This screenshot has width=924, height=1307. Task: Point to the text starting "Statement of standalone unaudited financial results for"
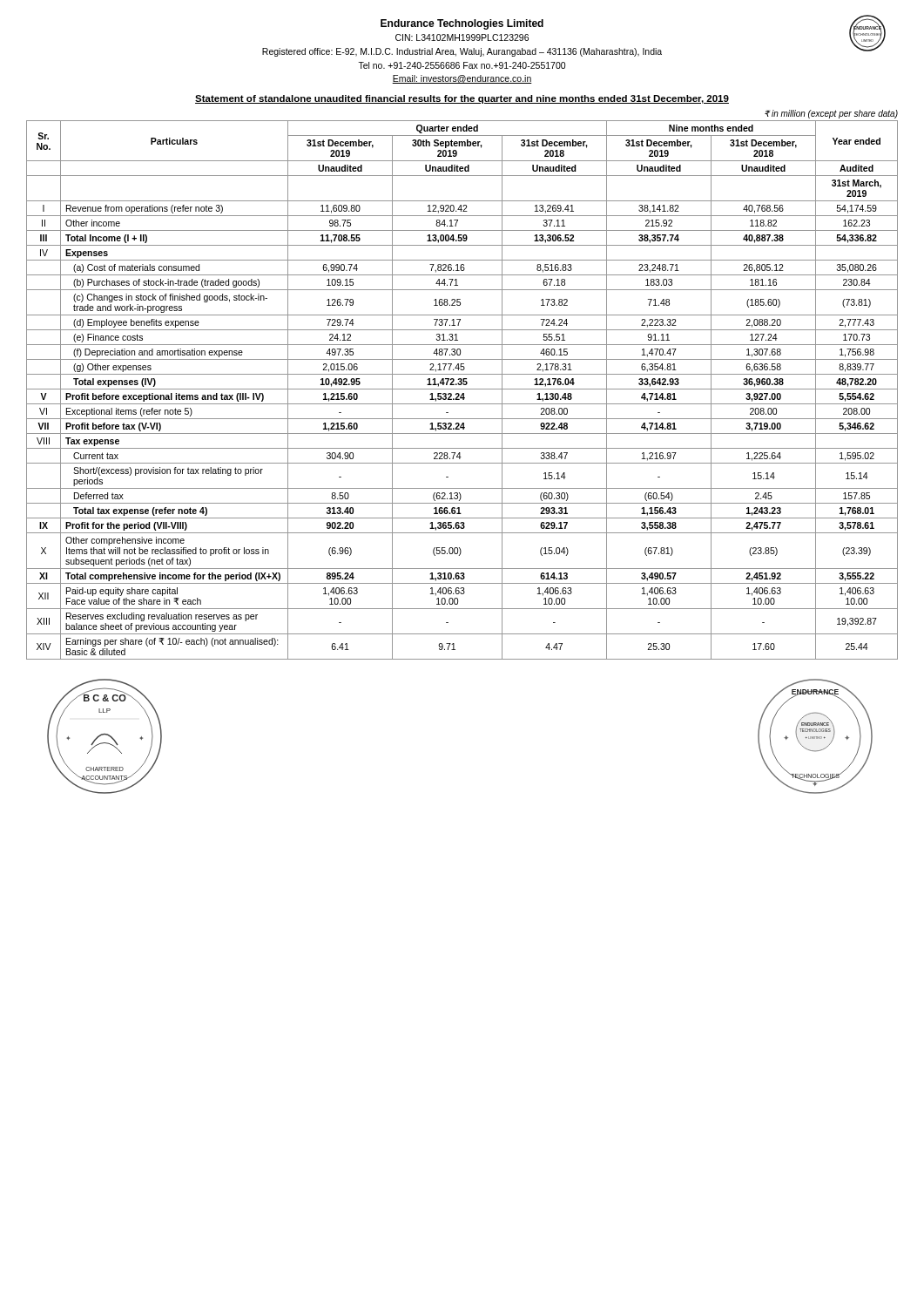(462, 98)
